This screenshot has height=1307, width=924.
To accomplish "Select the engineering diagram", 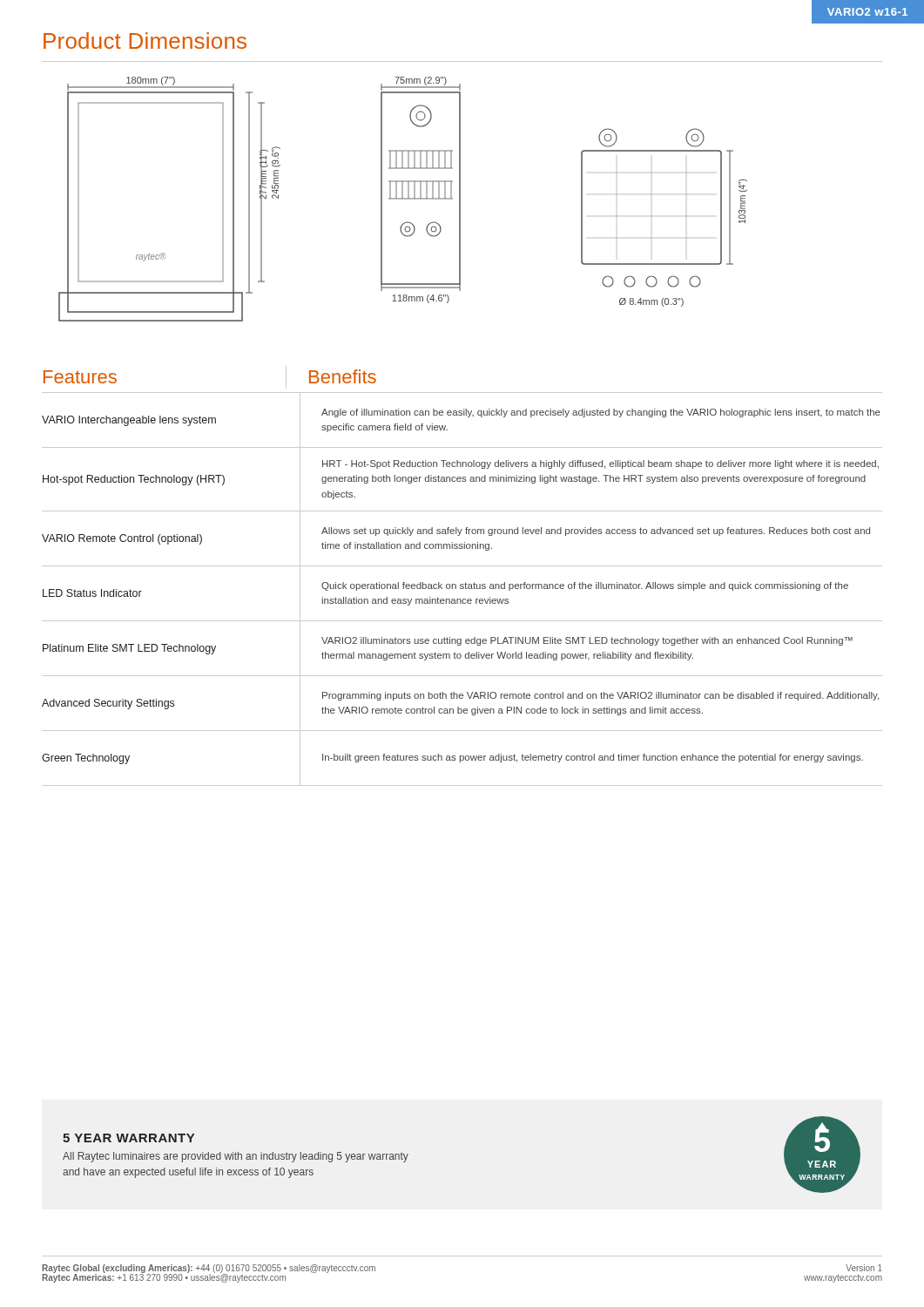I will 462,203.
